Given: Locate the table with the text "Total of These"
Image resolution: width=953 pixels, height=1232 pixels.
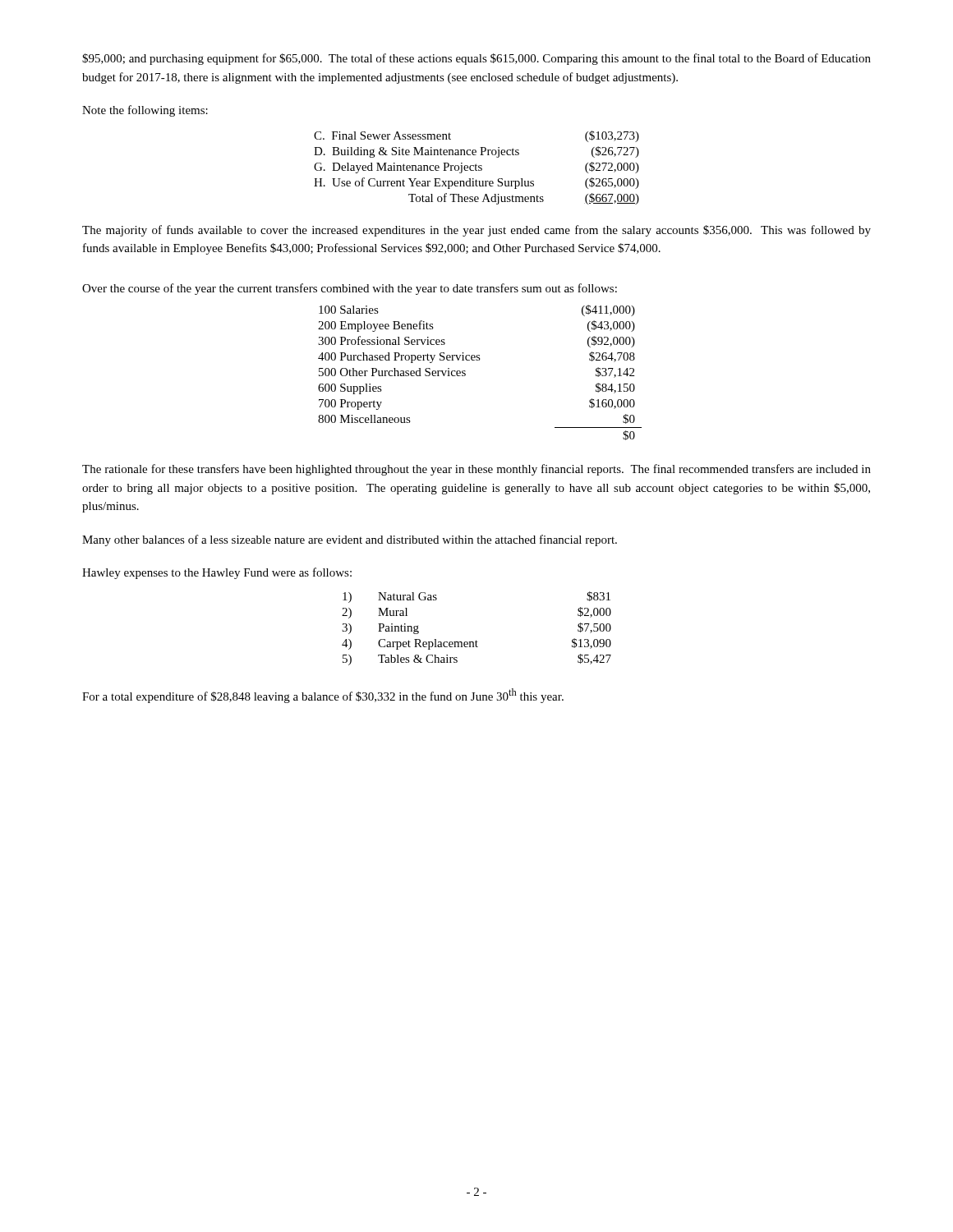Looking at the screenshot, I should (476, 167).
